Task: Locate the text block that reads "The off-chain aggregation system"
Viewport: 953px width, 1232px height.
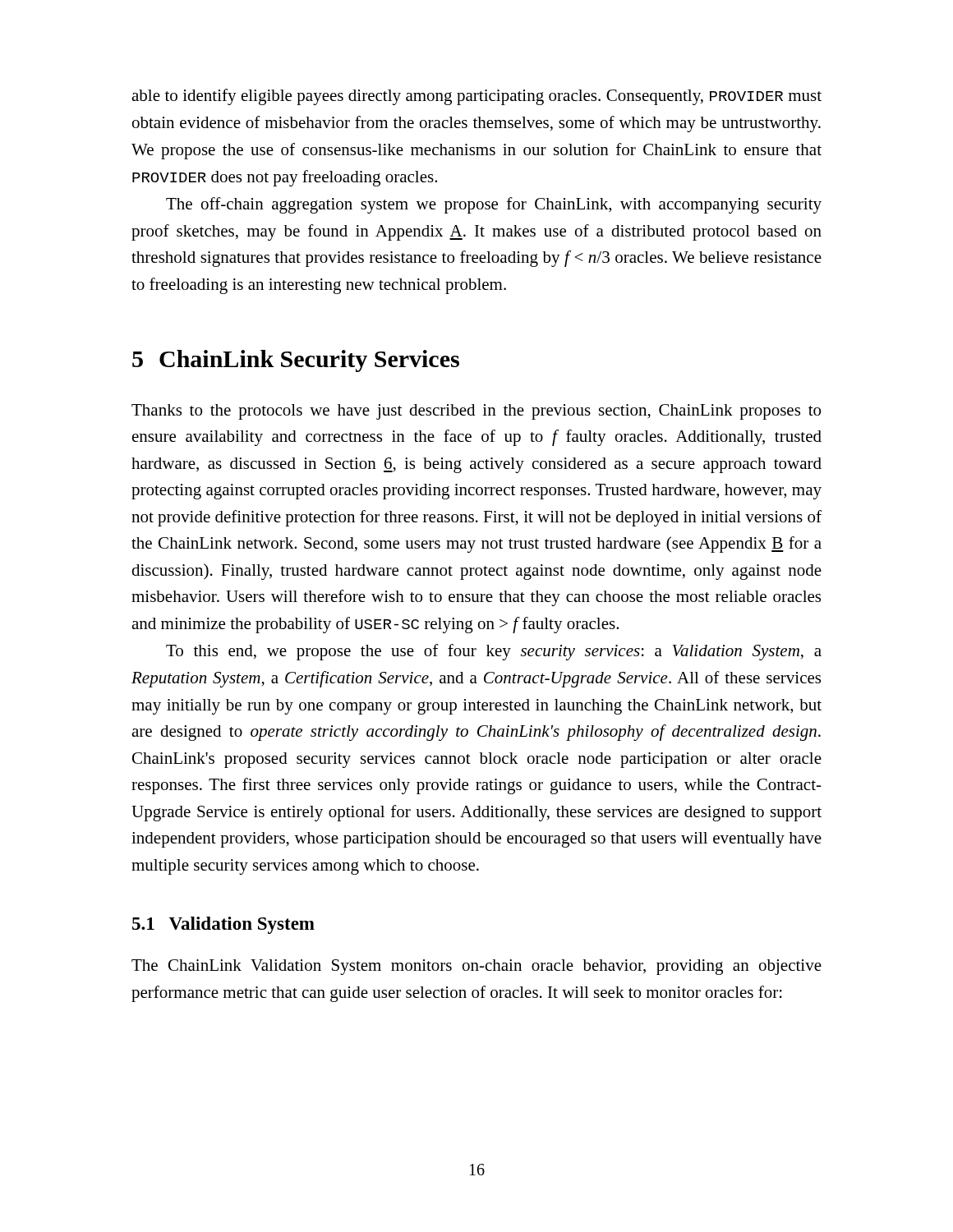Action: pyautogui.click(x=476, y=244)
